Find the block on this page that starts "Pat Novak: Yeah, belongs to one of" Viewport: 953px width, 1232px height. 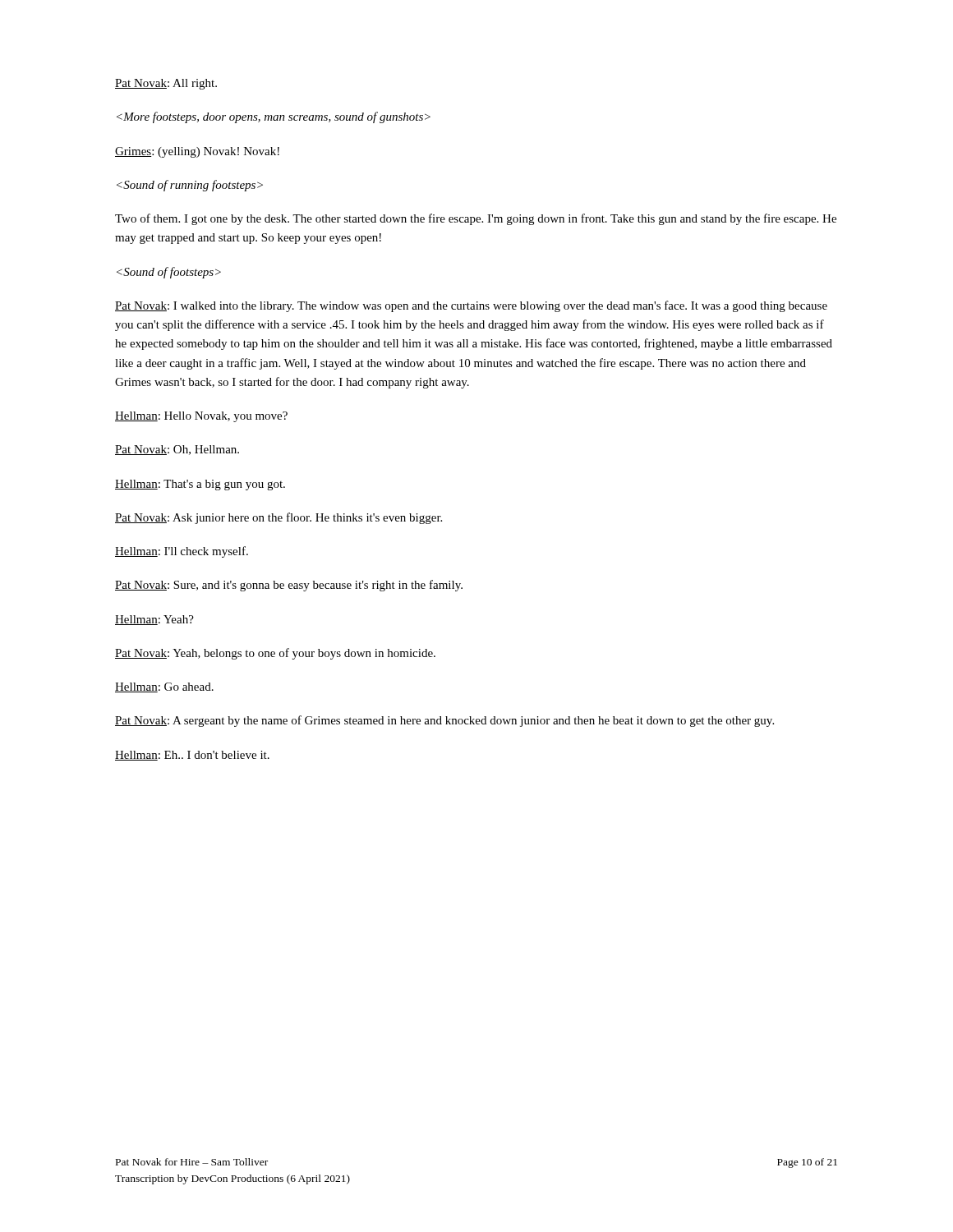pos(276,653)
